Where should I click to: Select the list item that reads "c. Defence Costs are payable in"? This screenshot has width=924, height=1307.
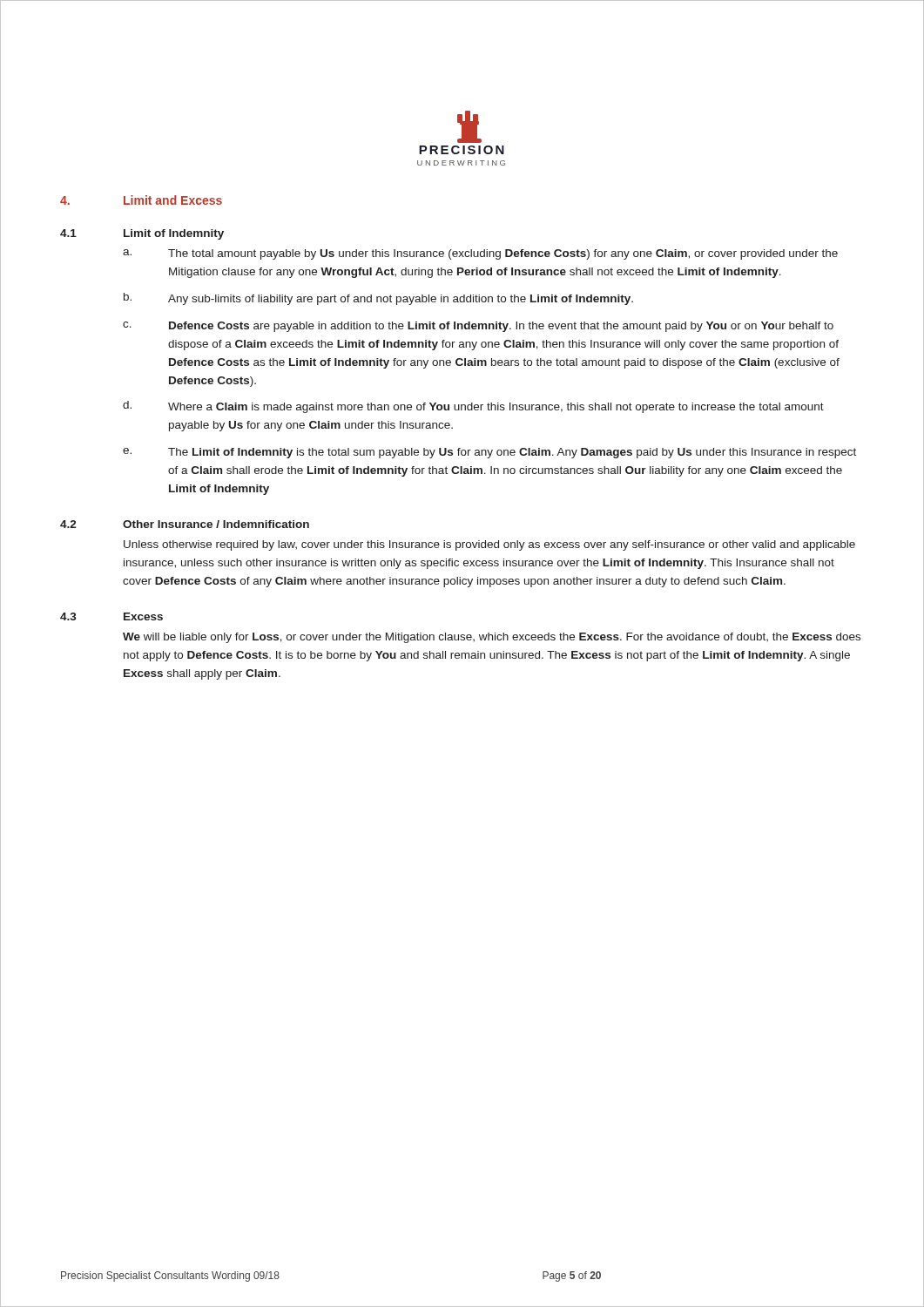pos(493,353)
